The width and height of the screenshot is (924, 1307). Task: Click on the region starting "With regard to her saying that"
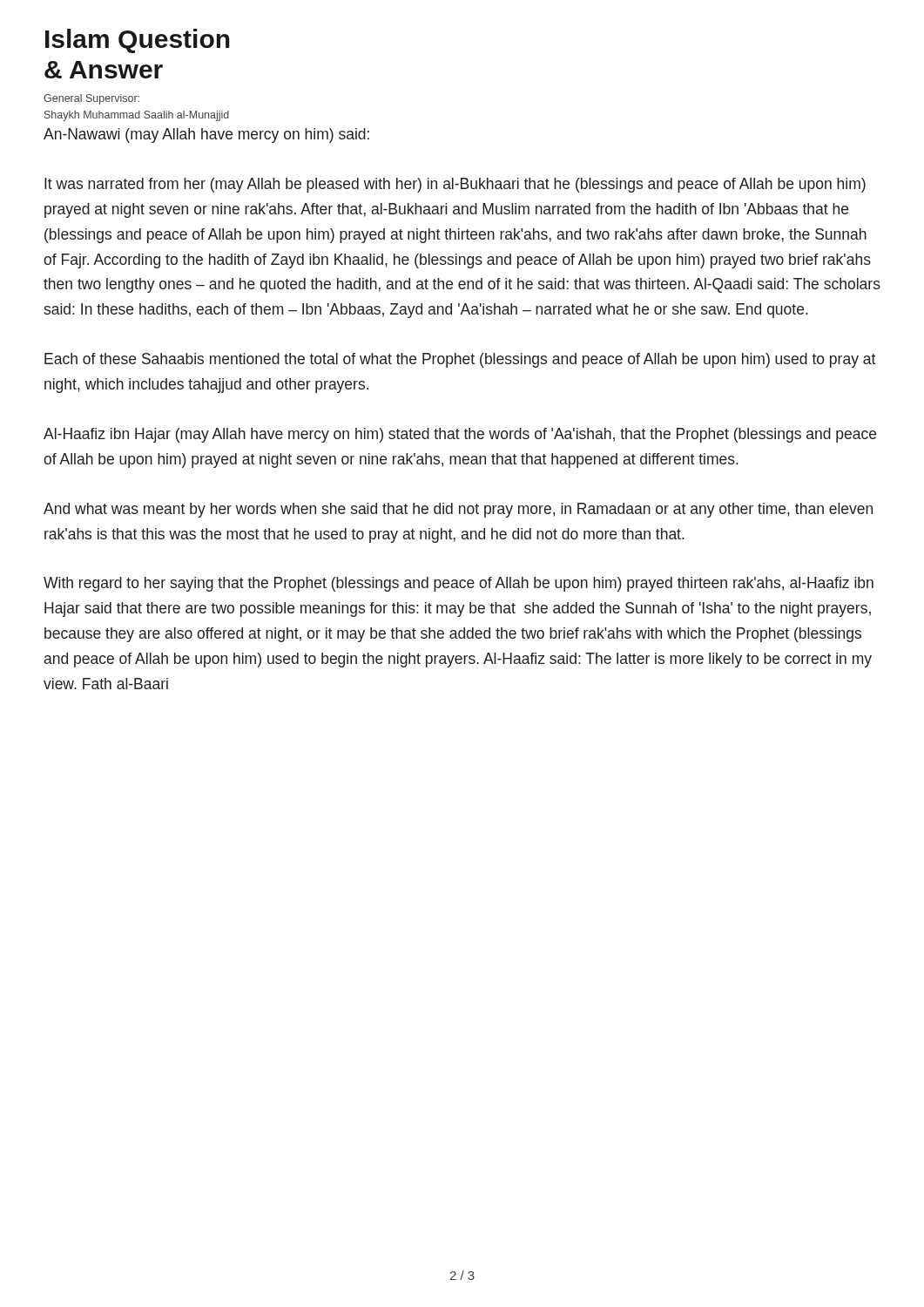pyautogui.click(x=459, y=634)
